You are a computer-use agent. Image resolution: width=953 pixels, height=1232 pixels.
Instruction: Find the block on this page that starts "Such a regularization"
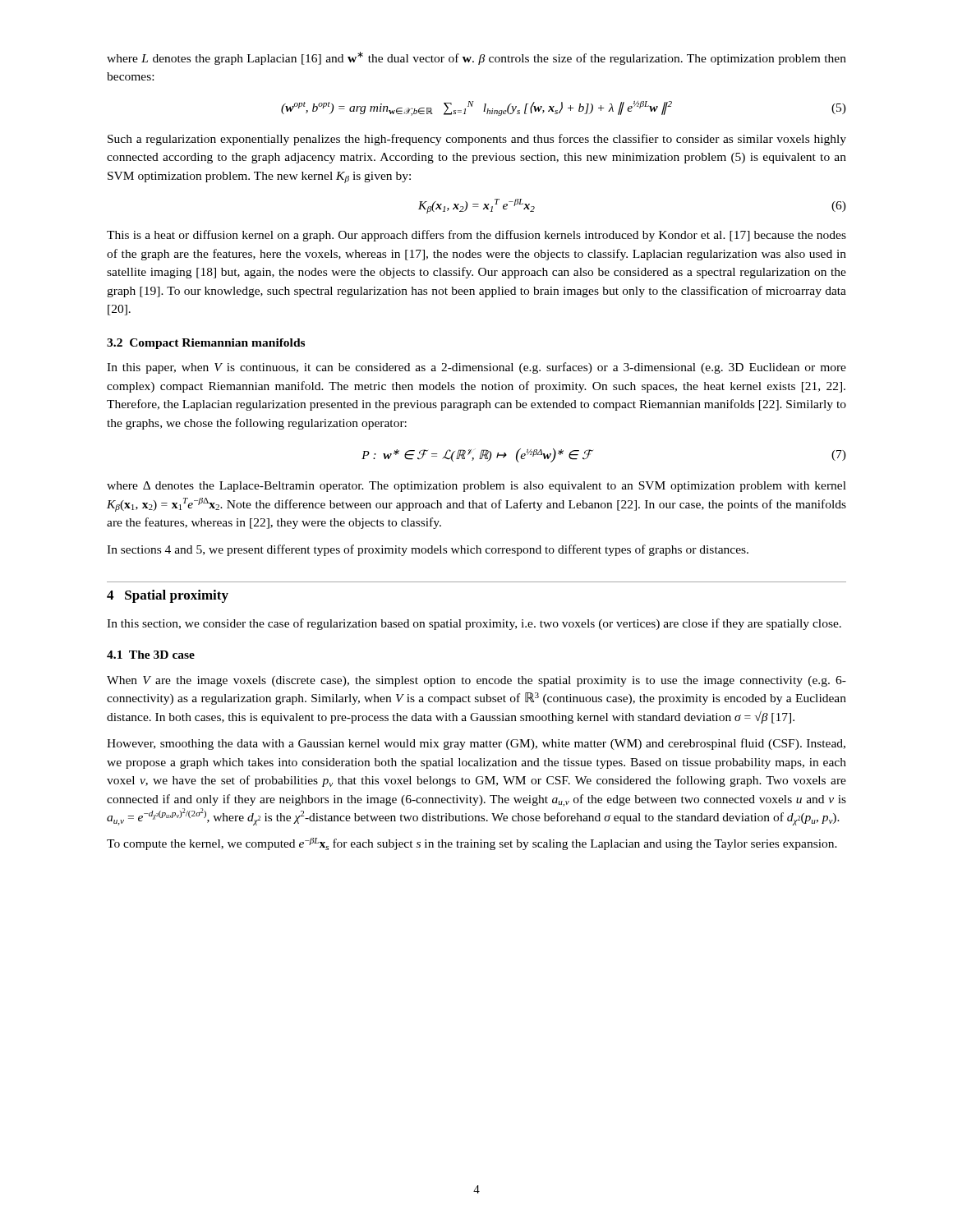click(x=476, y=157)
